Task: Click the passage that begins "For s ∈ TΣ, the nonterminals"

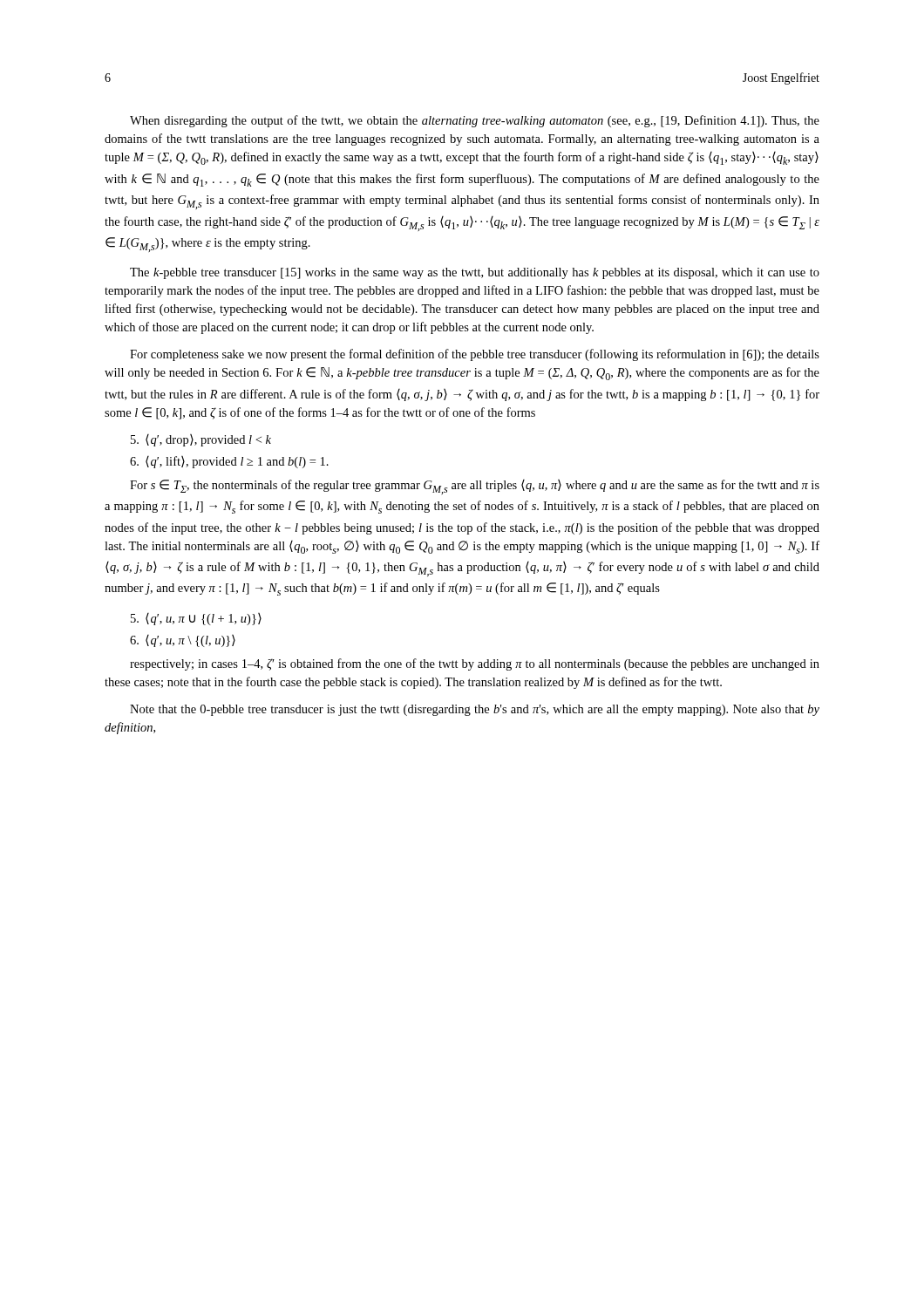Action: tap(462, 538)
